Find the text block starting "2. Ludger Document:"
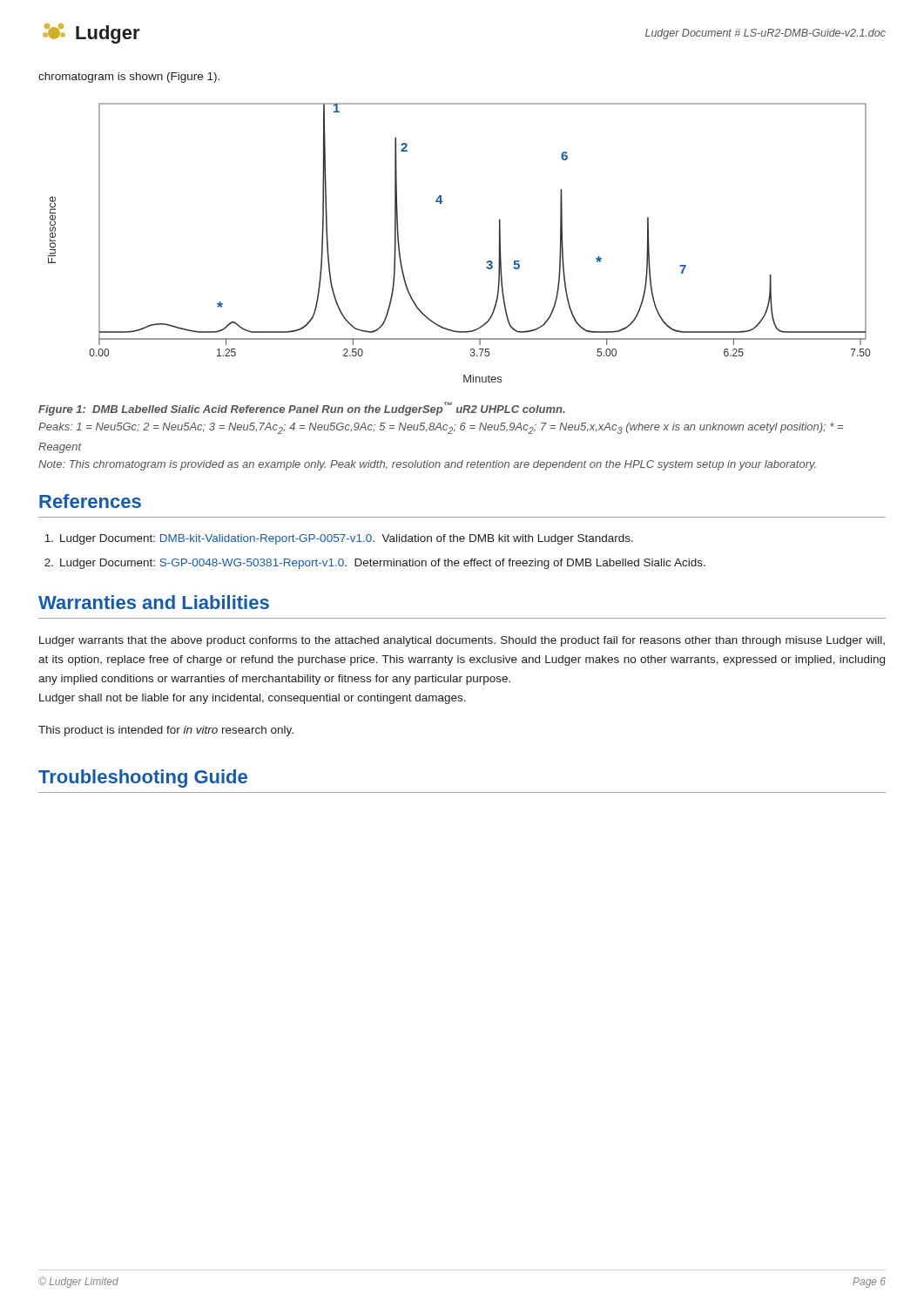 [x=372, y=563]
